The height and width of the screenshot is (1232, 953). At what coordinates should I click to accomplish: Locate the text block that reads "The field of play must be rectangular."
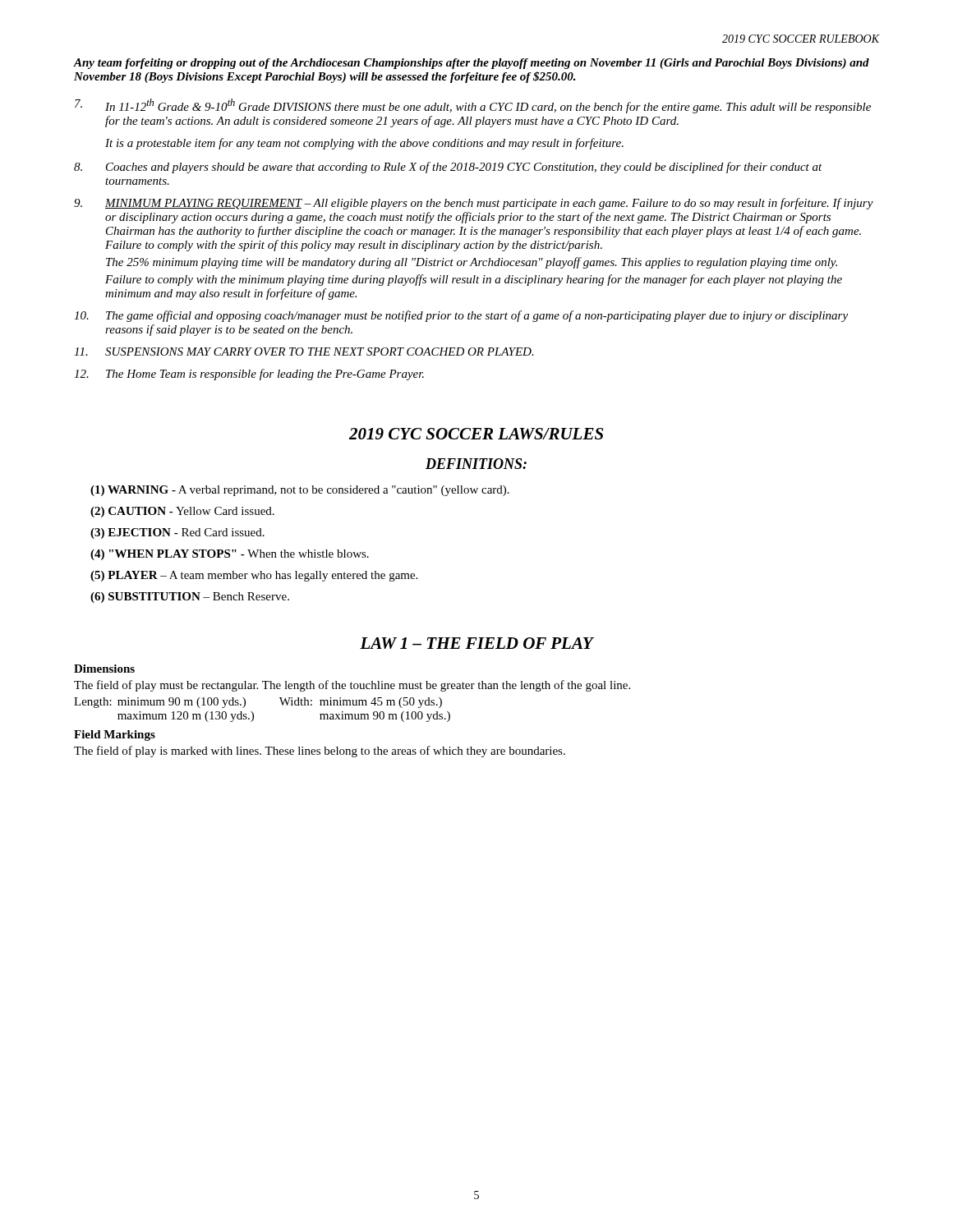353,701
